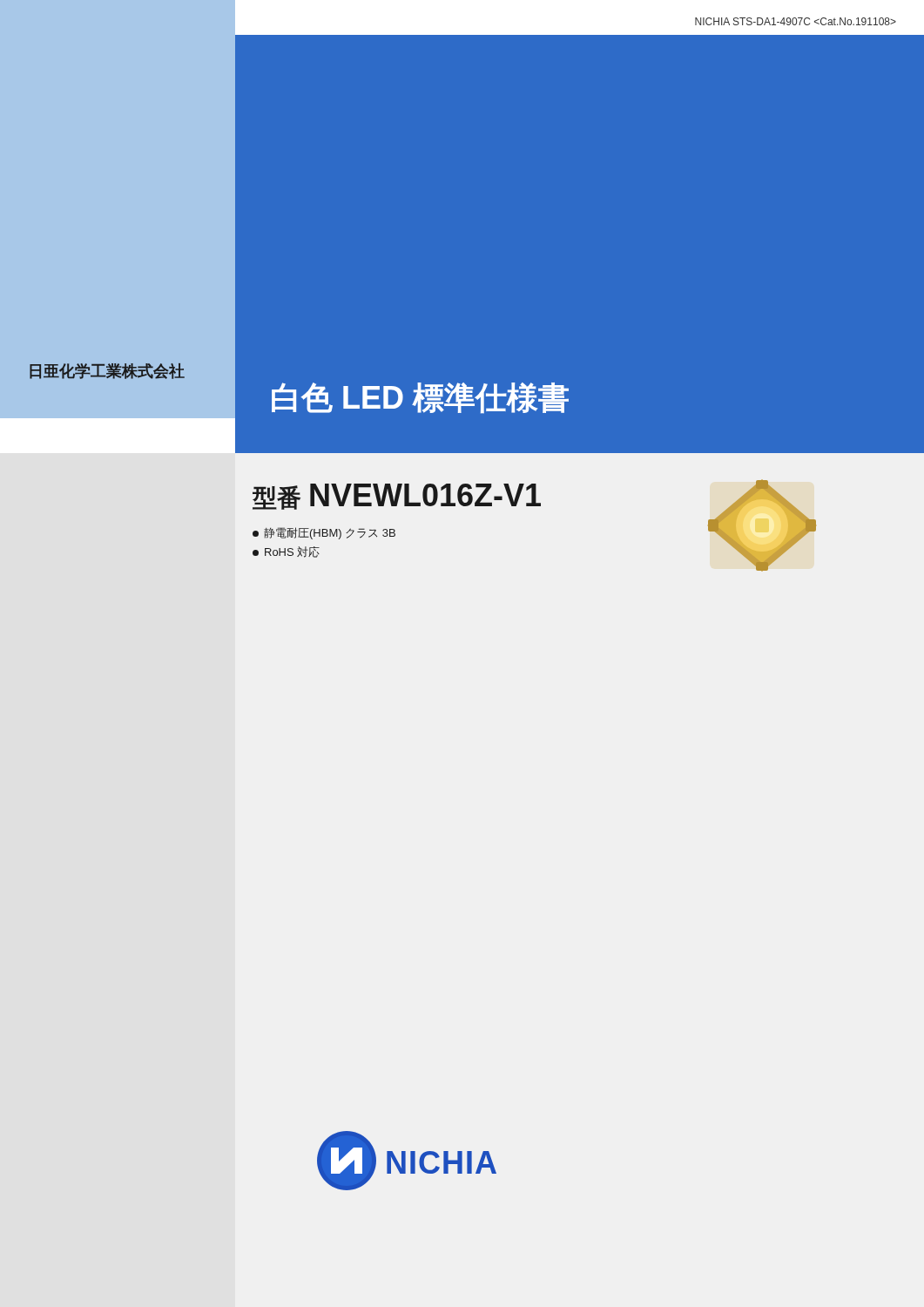
Task: Find "静電耐圧(HBM) クラス 3B" on this page
Action: point(324,533)
